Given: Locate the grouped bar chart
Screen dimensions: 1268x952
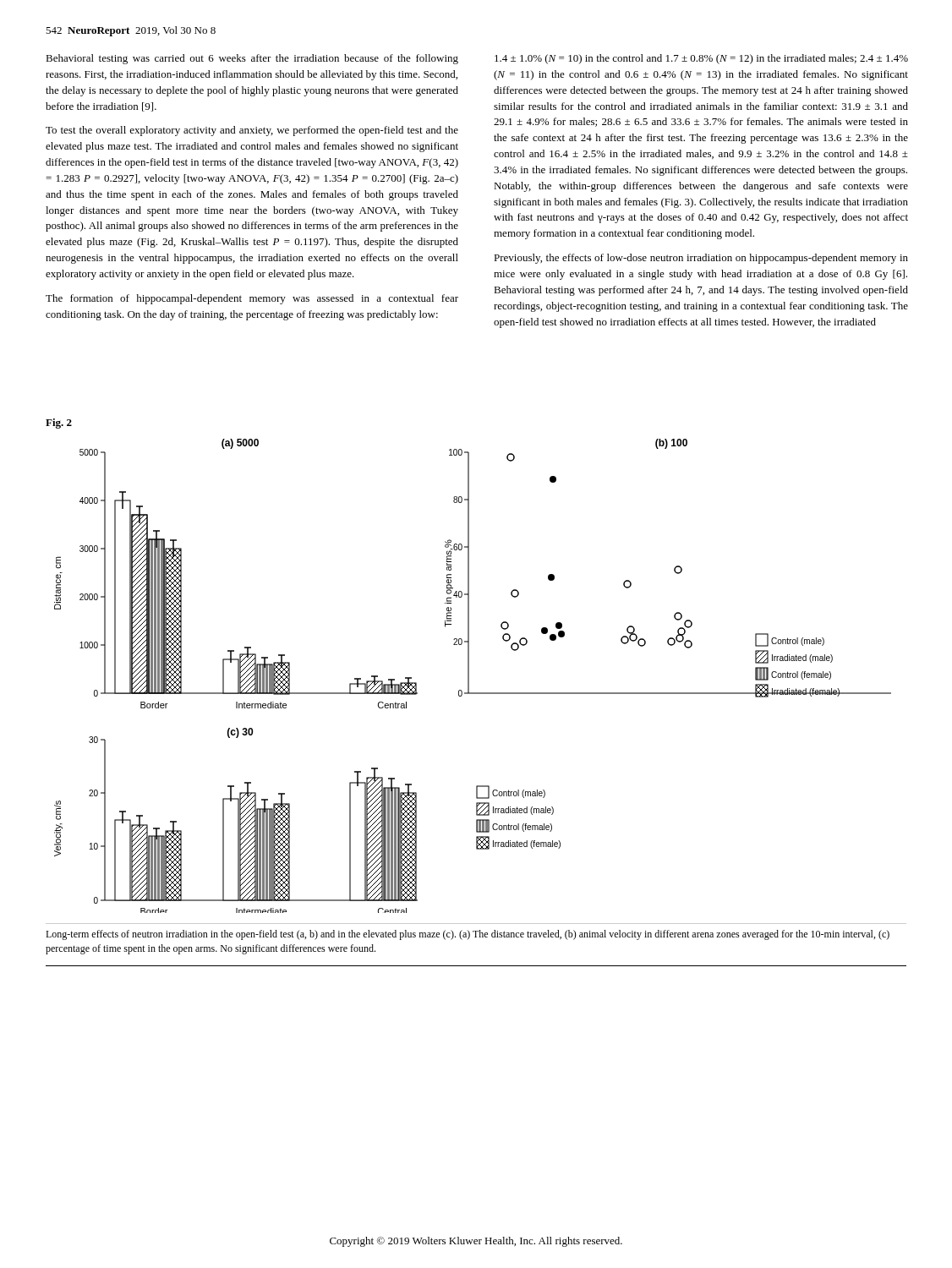Looking at the screenshot, I should (x=476, y=672).
